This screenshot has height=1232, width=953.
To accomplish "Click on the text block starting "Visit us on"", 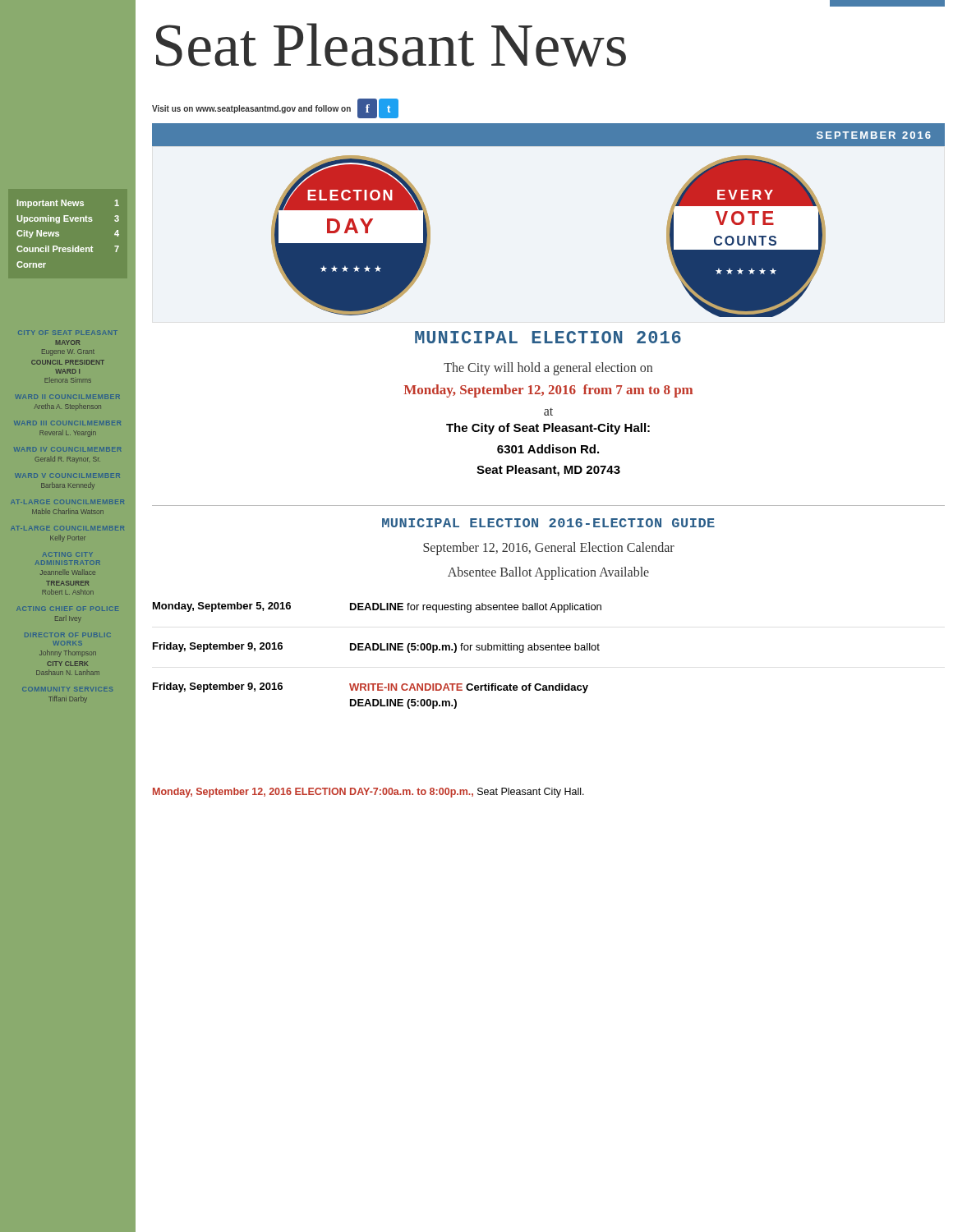I will (275, 108).
